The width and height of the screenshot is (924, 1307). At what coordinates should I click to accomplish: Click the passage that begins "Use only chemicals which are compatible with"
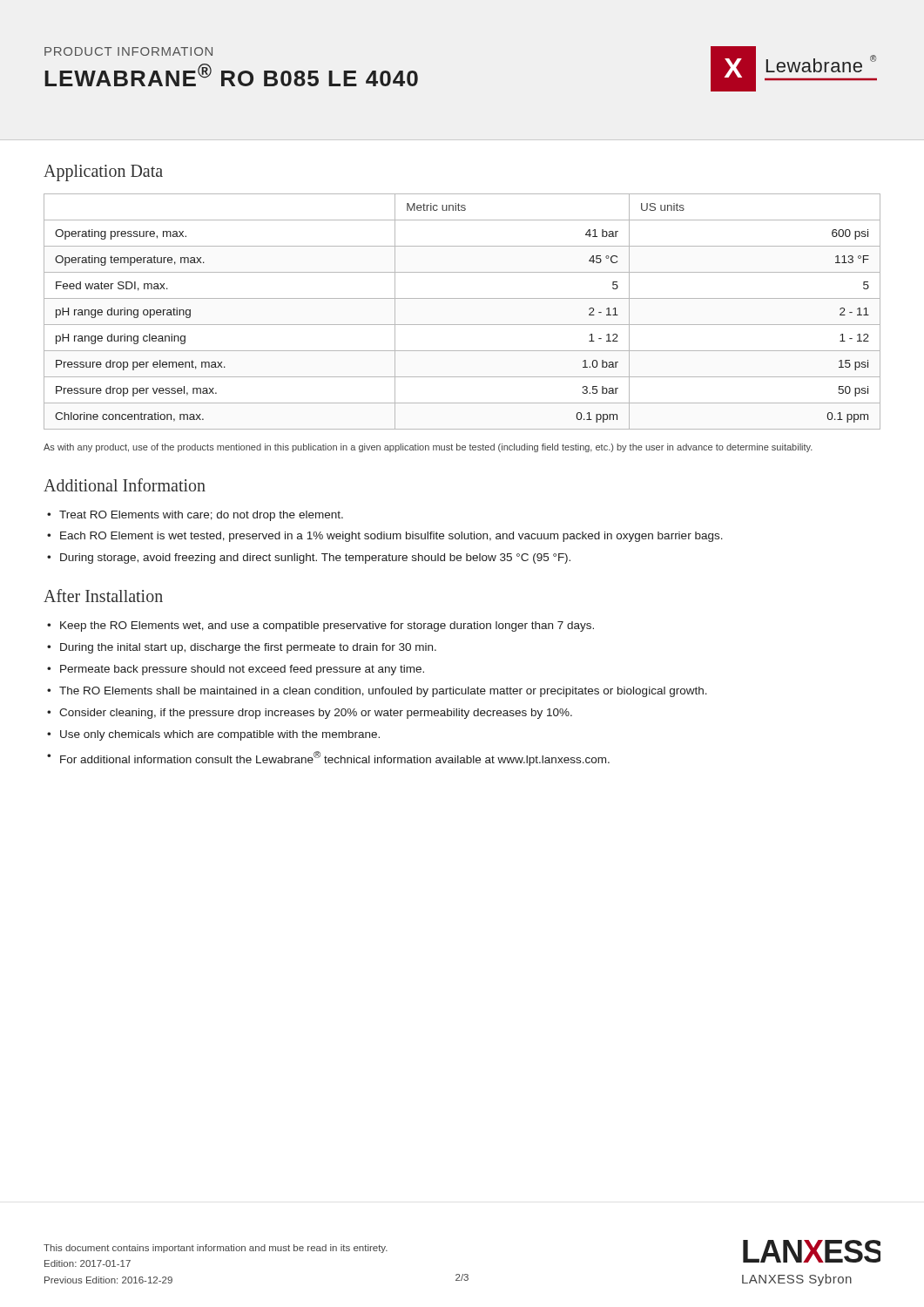point(220,734)
